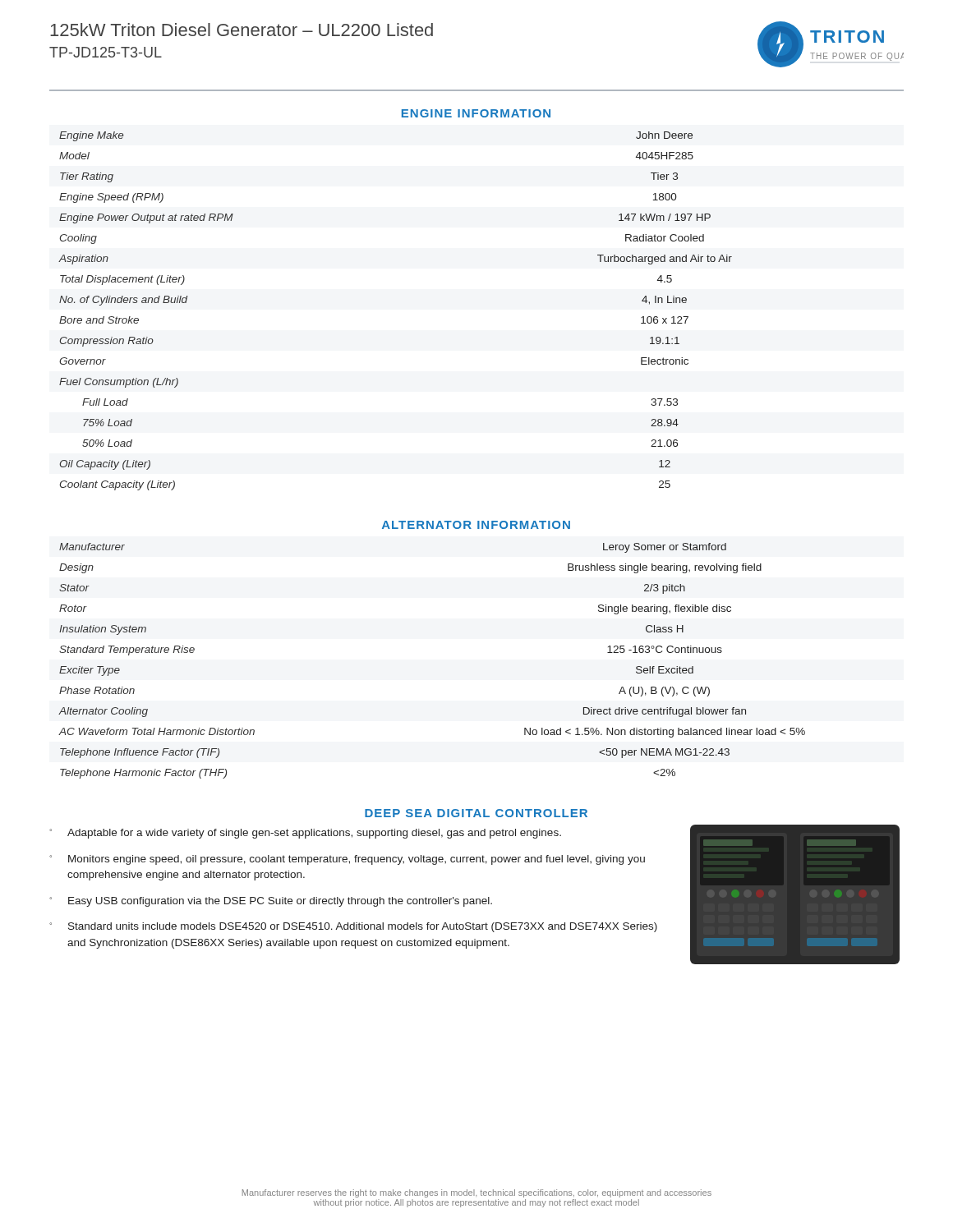Screen dimensions: 1232x953
Task: Locate the list item containing "° Adaptable for a wide variety of single"
Action: (x=306, y=833)
